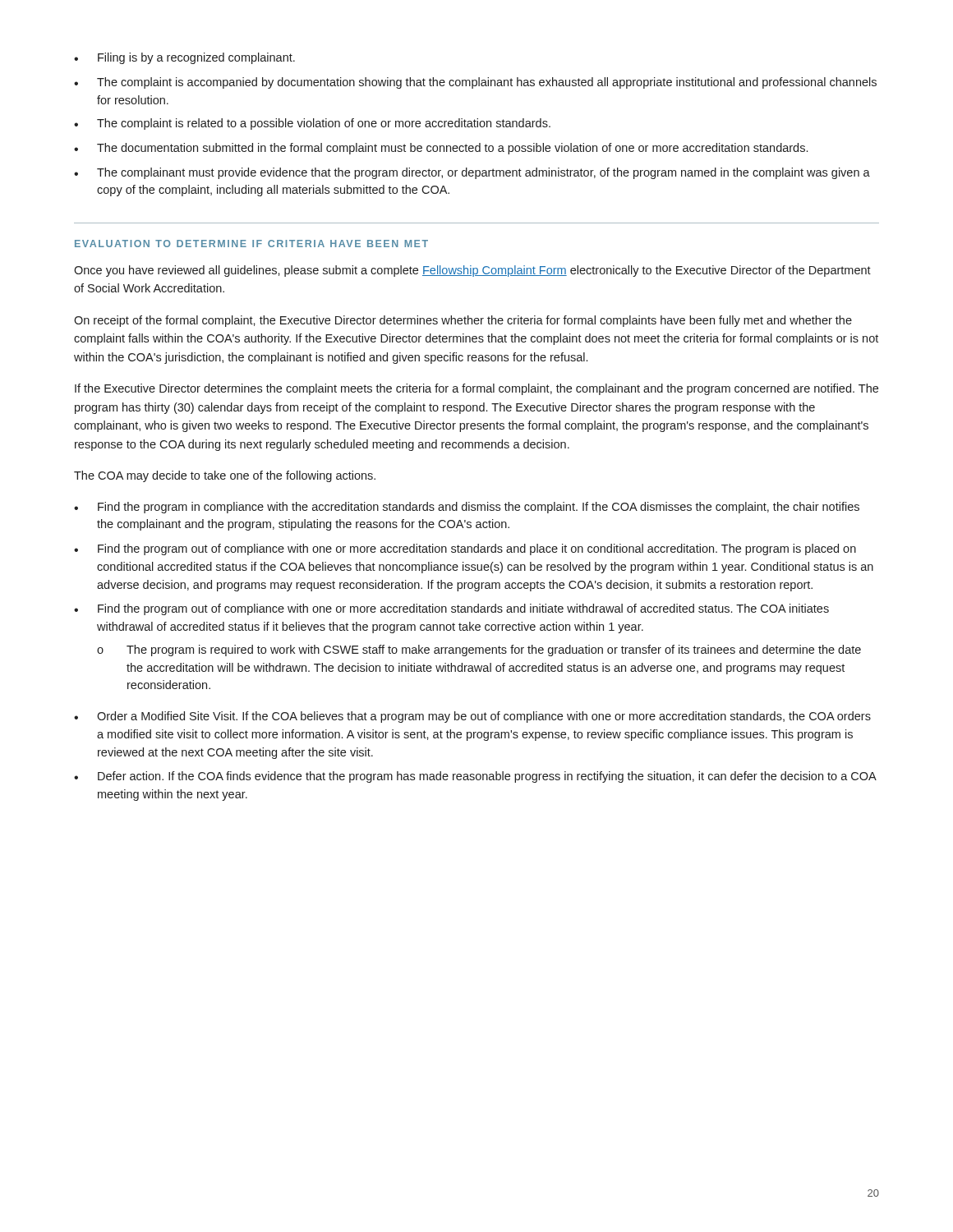Select the text block that reads "If the Executive Director determines"

(476, 416)
